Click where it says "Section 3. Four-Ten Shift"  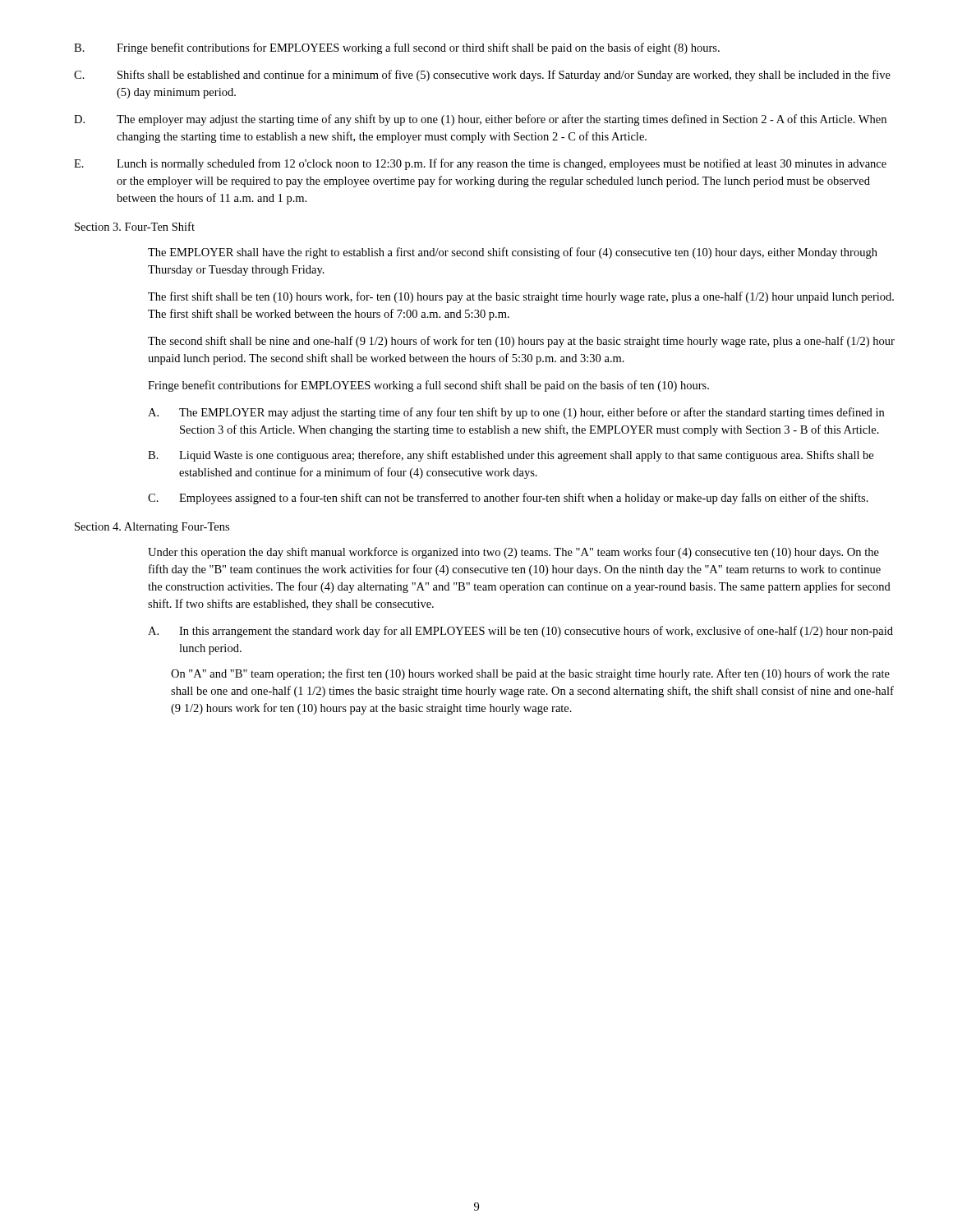[x=134, y=227]
